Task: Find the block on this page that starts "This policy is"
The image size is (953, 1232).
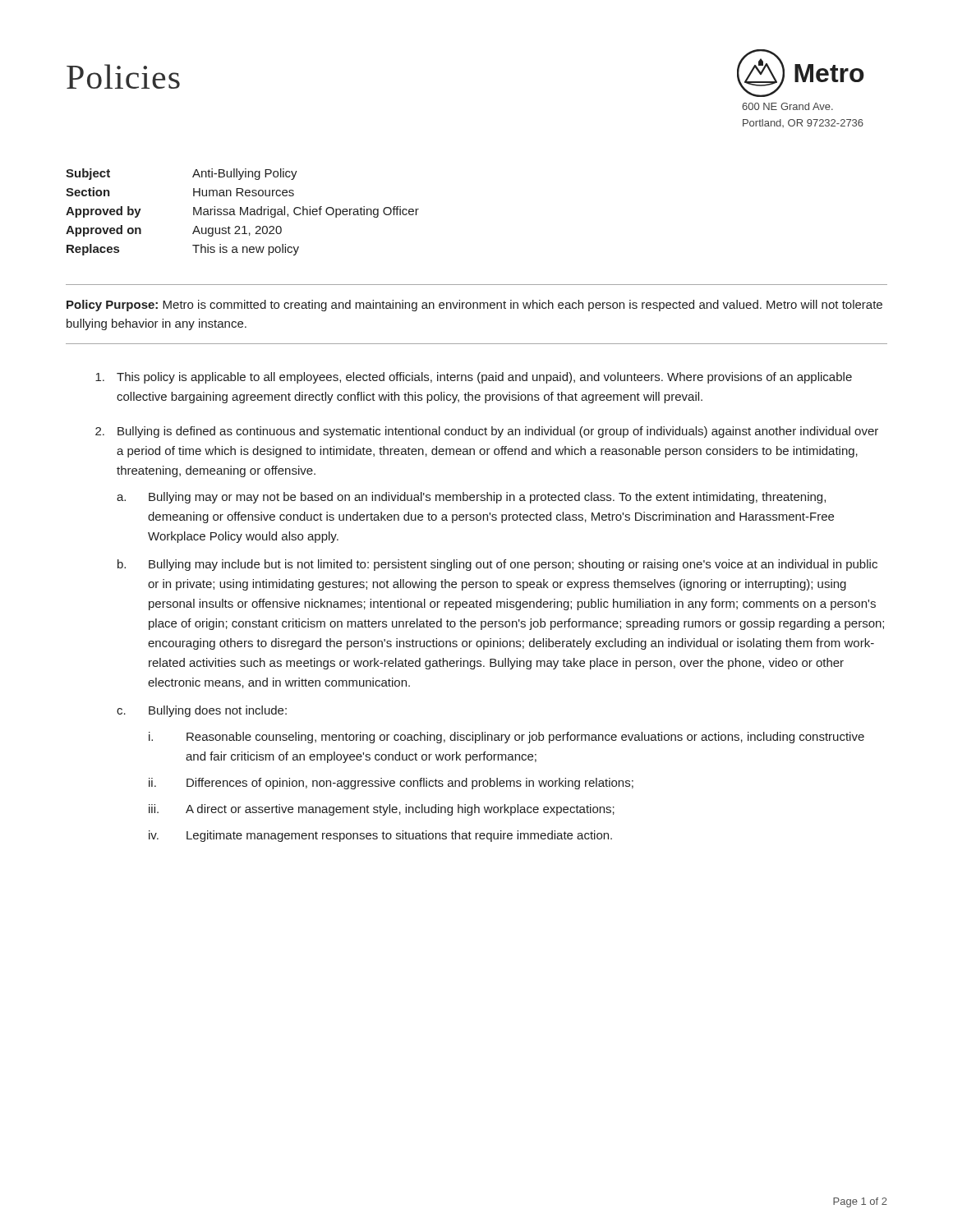Action: click(481, 386)
